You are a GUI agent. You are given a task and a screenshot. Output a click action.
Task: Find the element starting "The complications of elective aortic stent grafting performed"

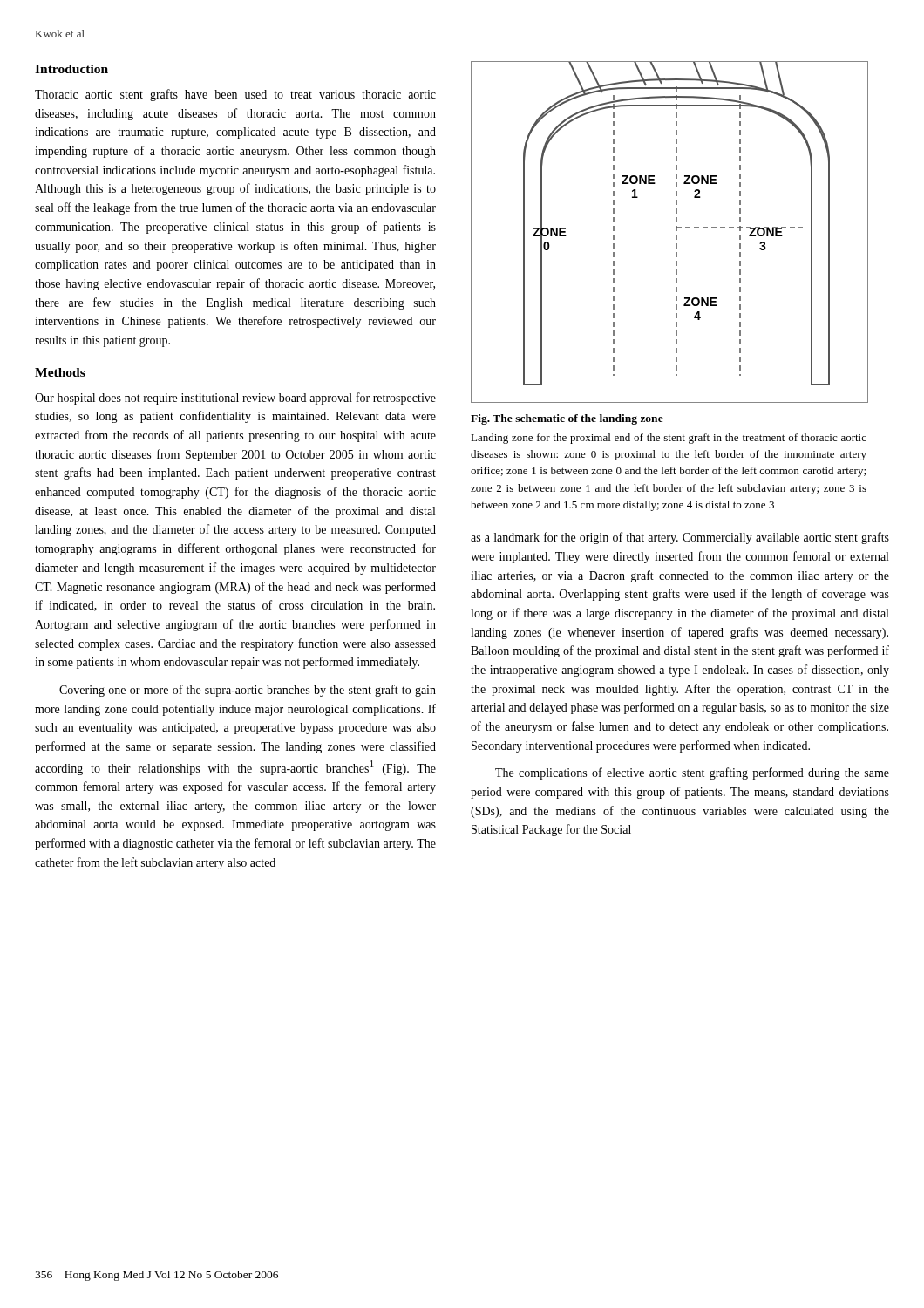[680, 802]
